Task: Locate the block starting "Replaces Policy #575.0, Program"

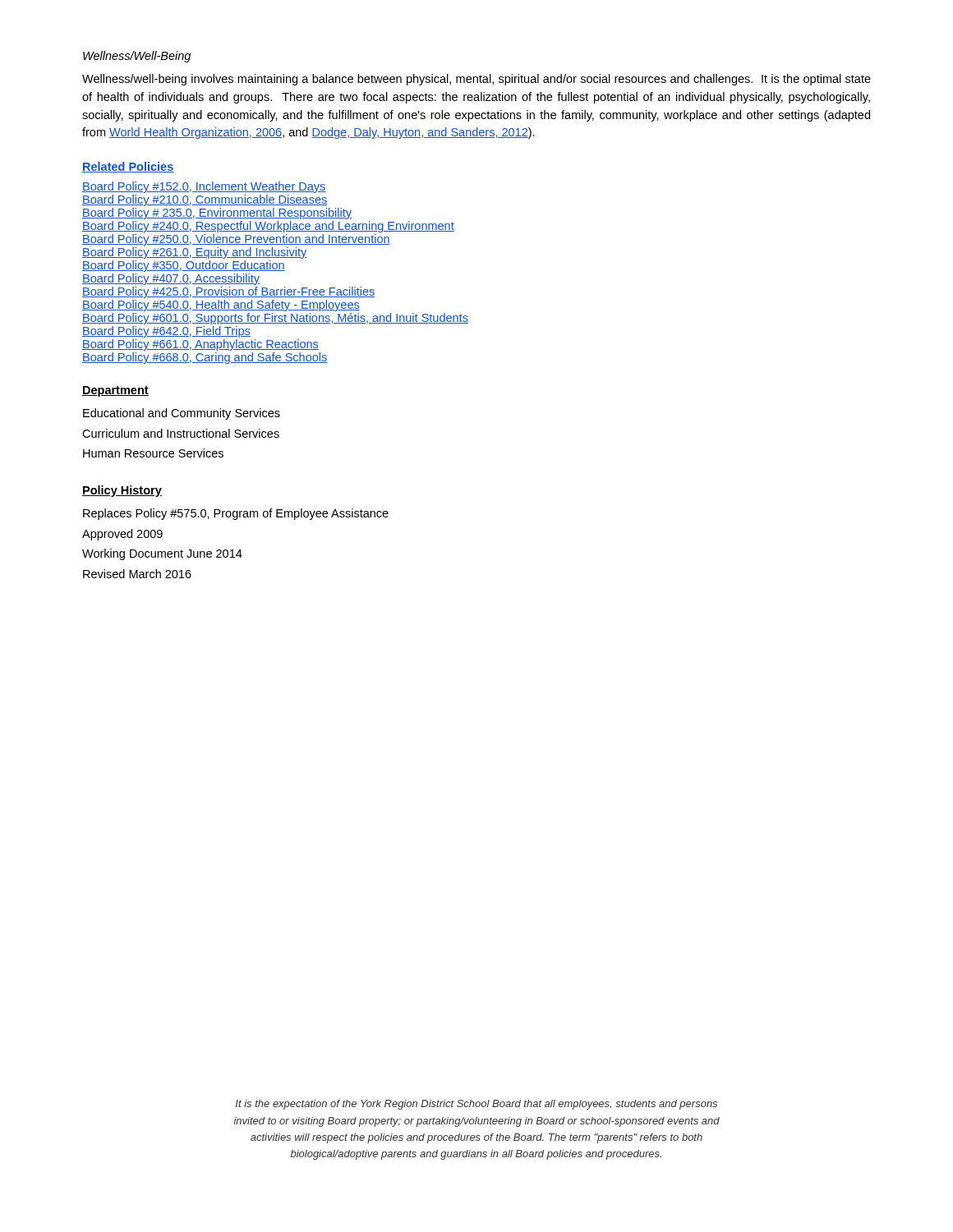Action: [x=235, y=544]
